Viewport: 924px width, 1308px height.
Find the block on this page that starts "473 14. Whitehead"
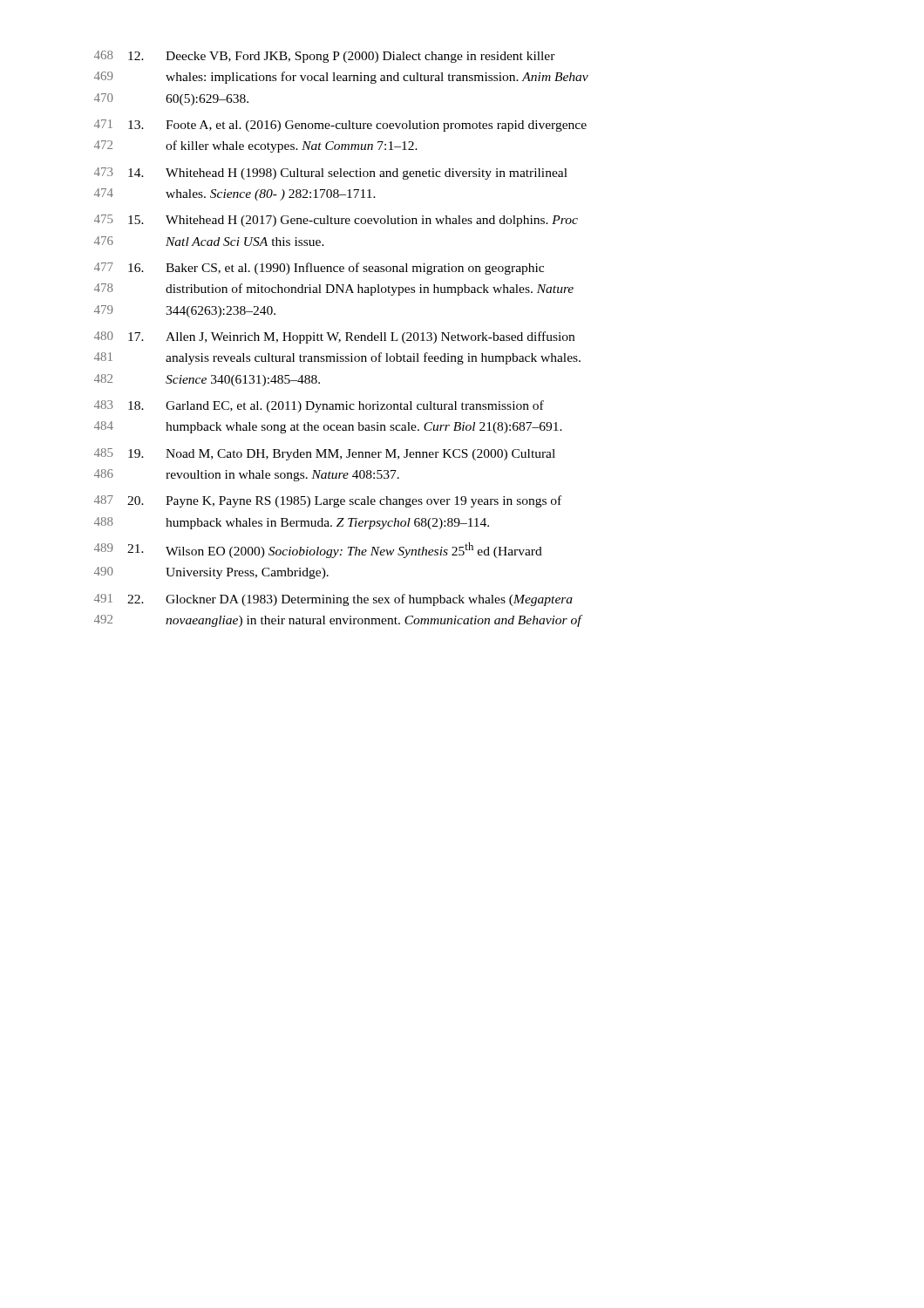click(x=462, y=183)
